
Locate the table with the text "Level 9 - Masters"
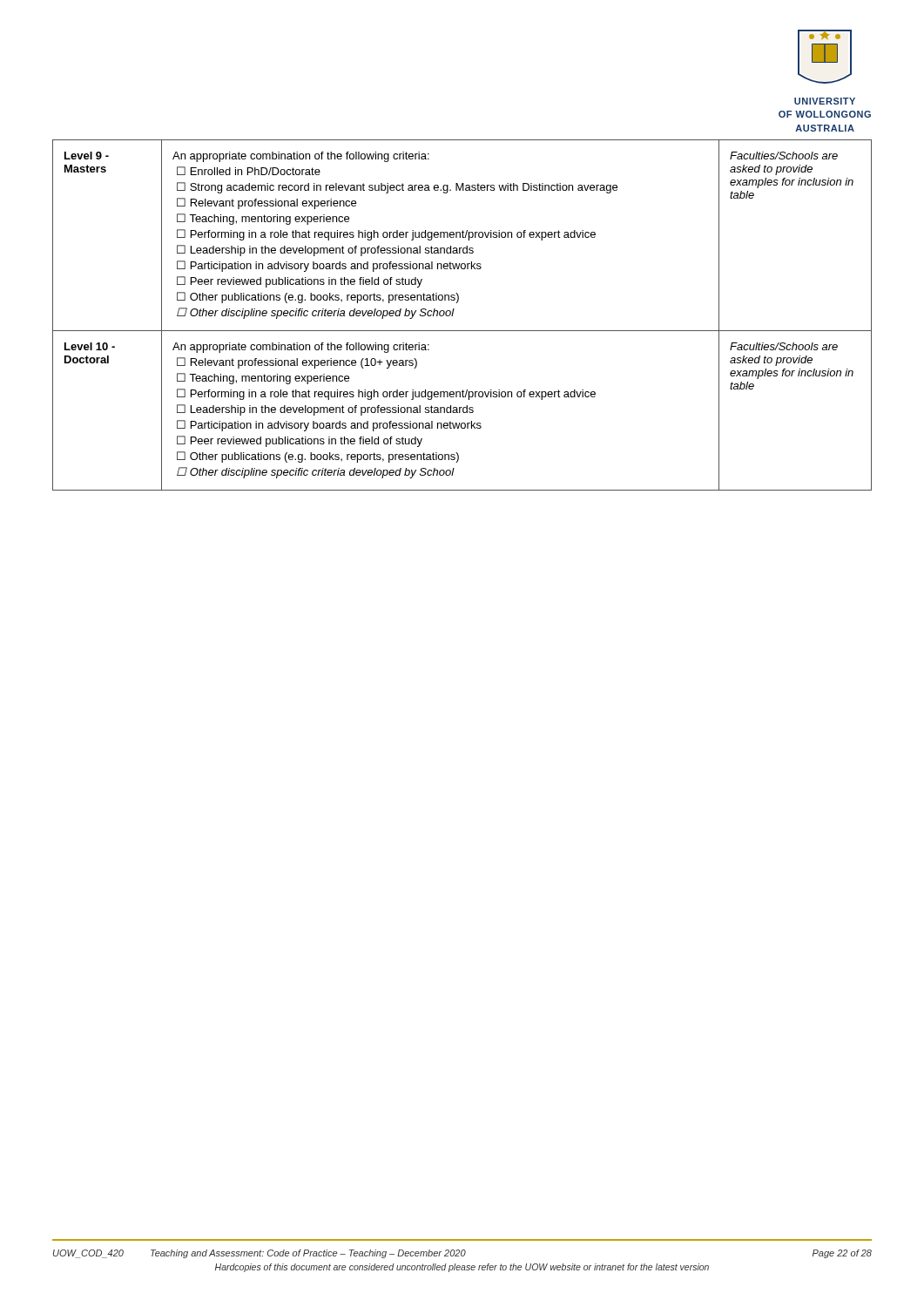462,315
